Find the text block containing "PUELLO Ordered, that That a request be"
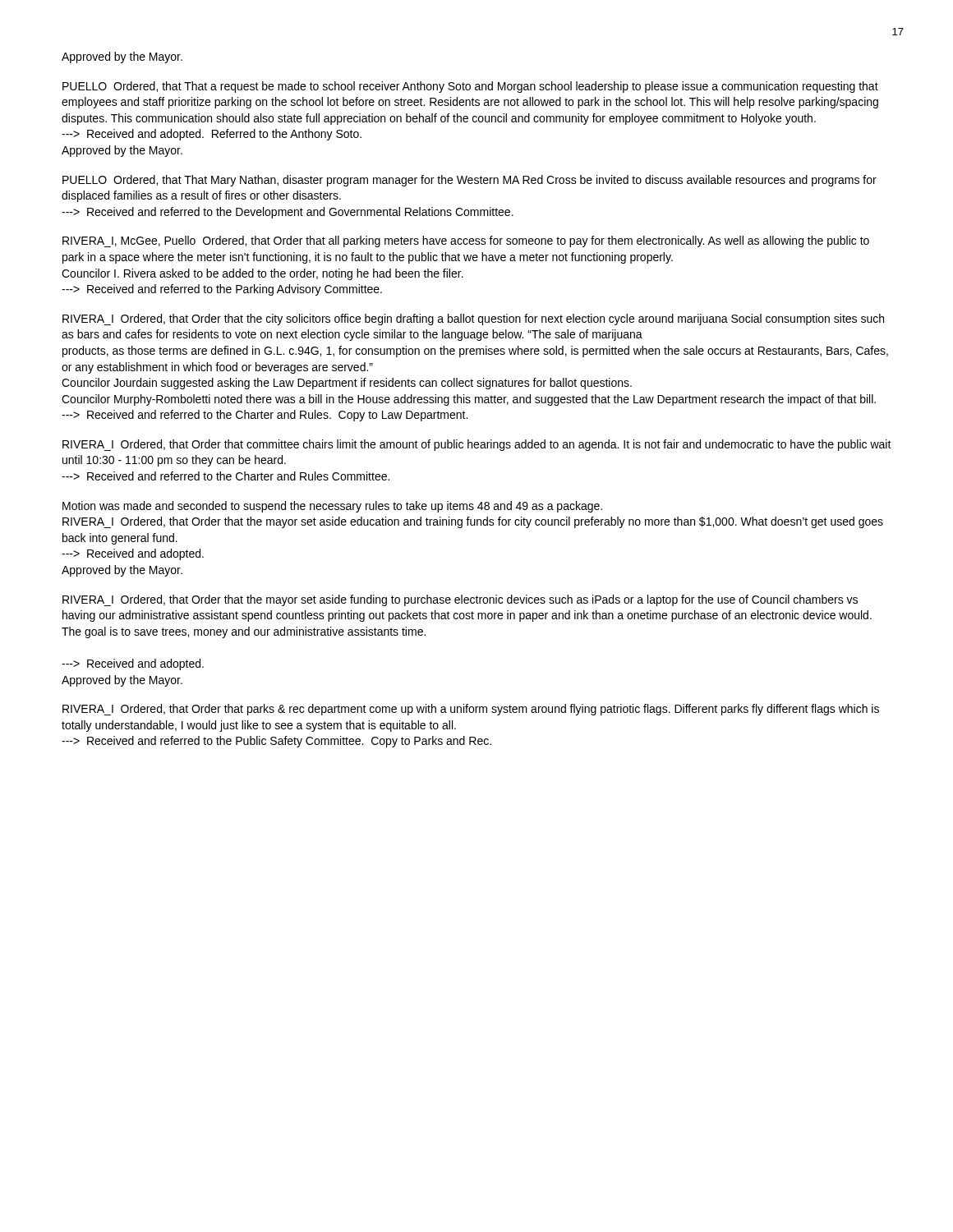The height and width of the screenshot is (1232, 953). (470, 118)
